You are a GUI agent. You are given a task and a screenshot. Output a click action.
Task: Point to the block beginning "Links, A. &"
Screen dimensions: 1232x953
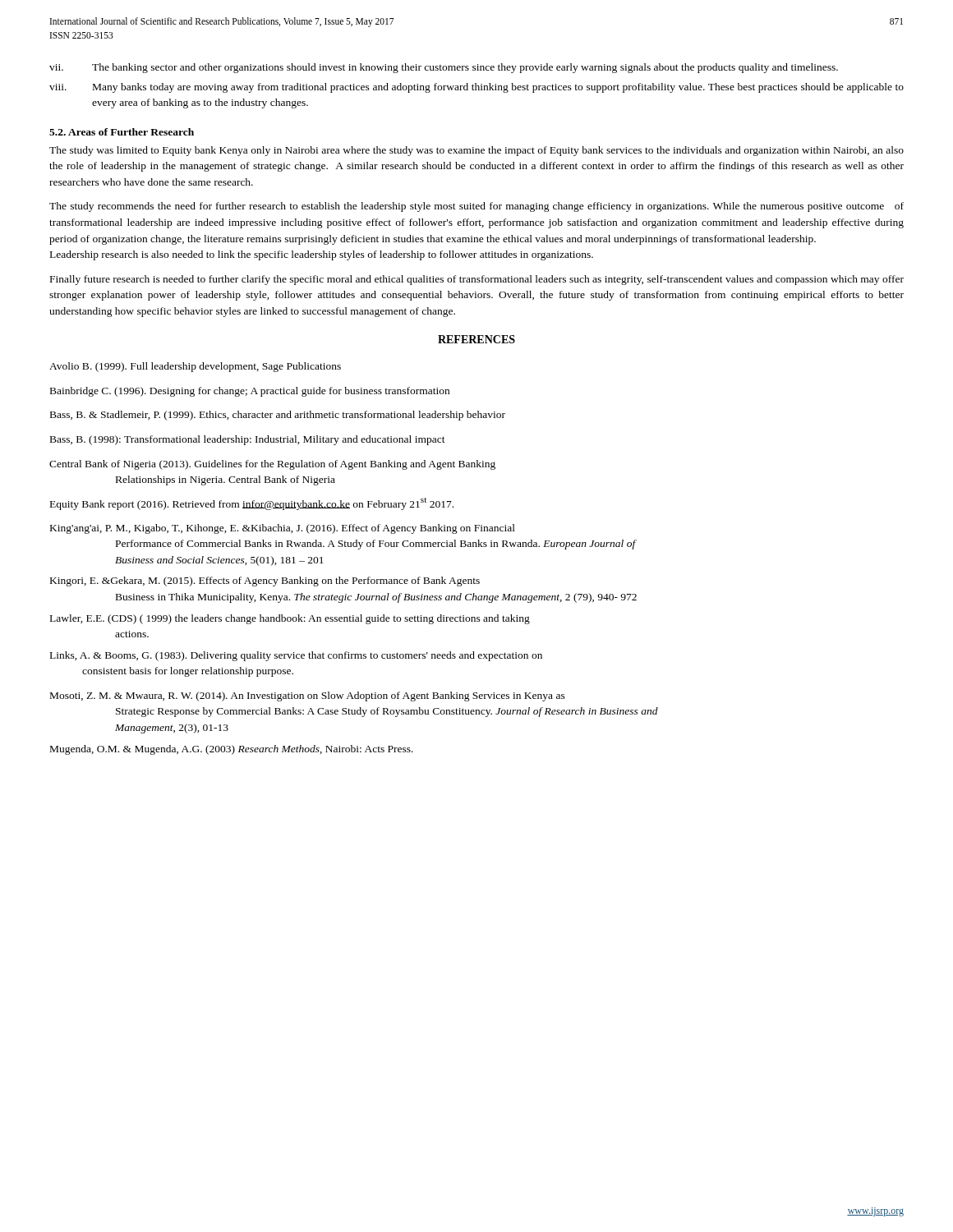click(x=296, y=663)
